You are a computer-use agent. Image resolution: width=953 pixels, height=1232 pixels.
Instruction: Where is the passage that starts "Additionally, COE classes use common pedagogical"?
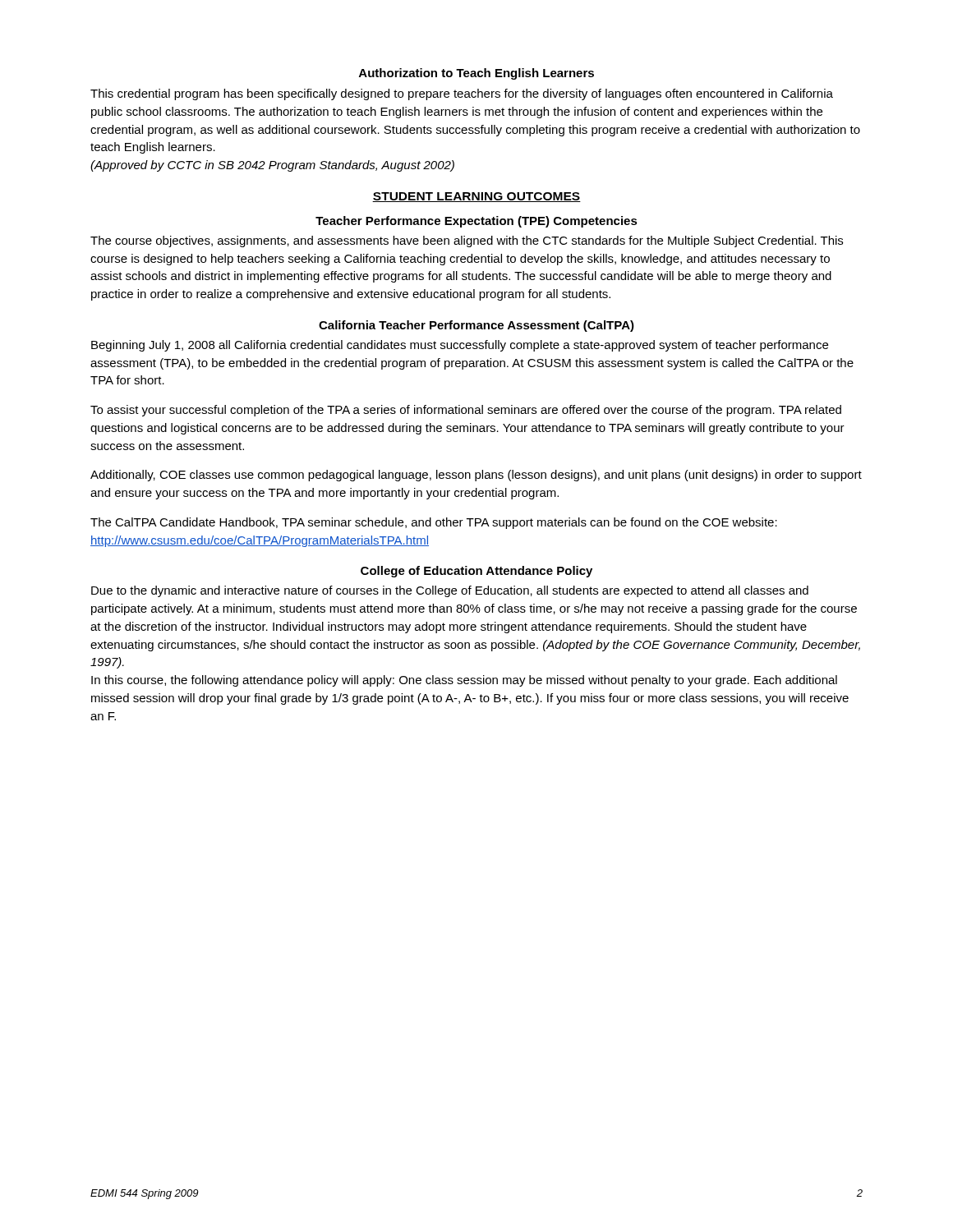coord(476,483)
